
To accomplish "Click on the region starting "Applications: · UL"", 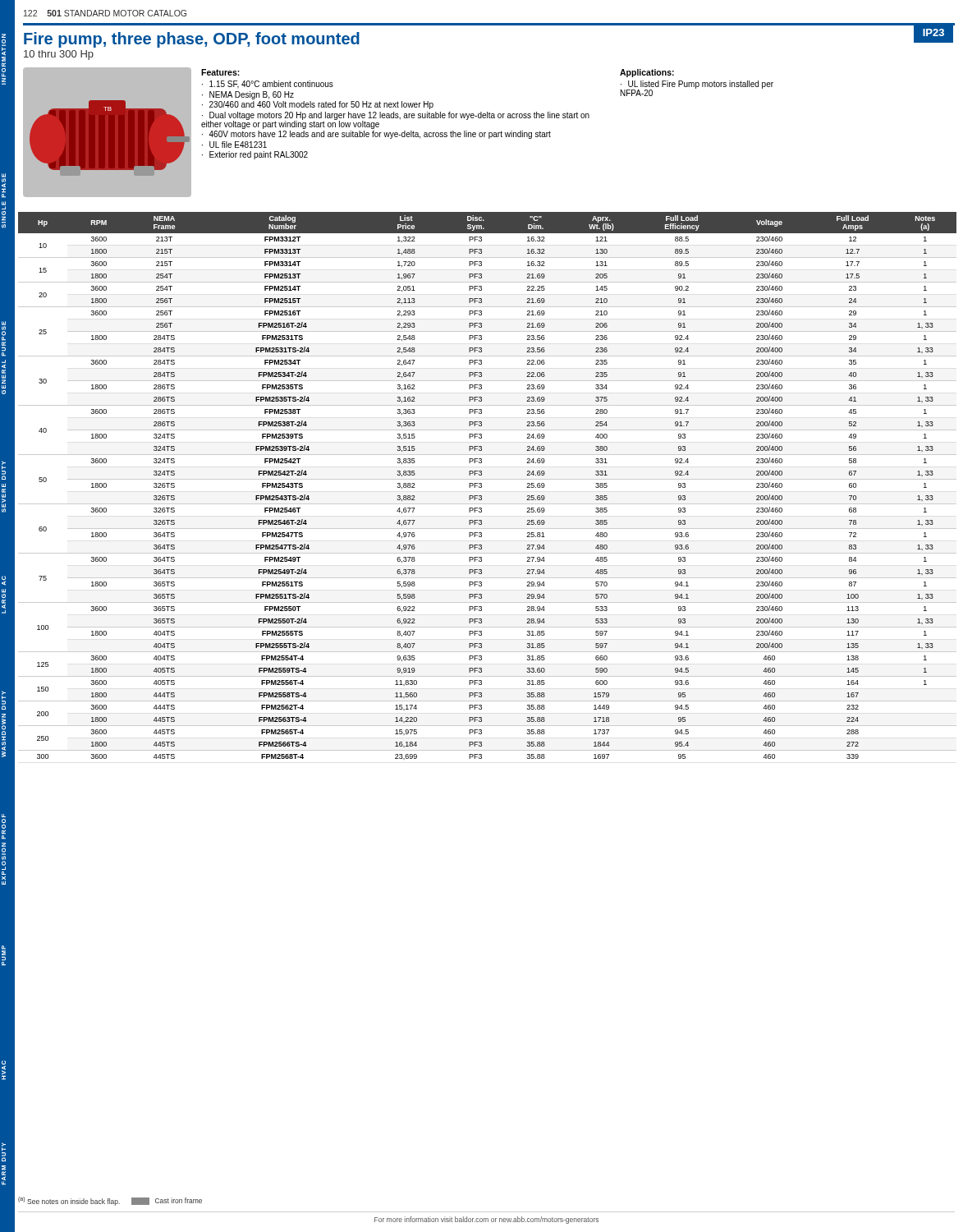I will (x=702, y=83).
